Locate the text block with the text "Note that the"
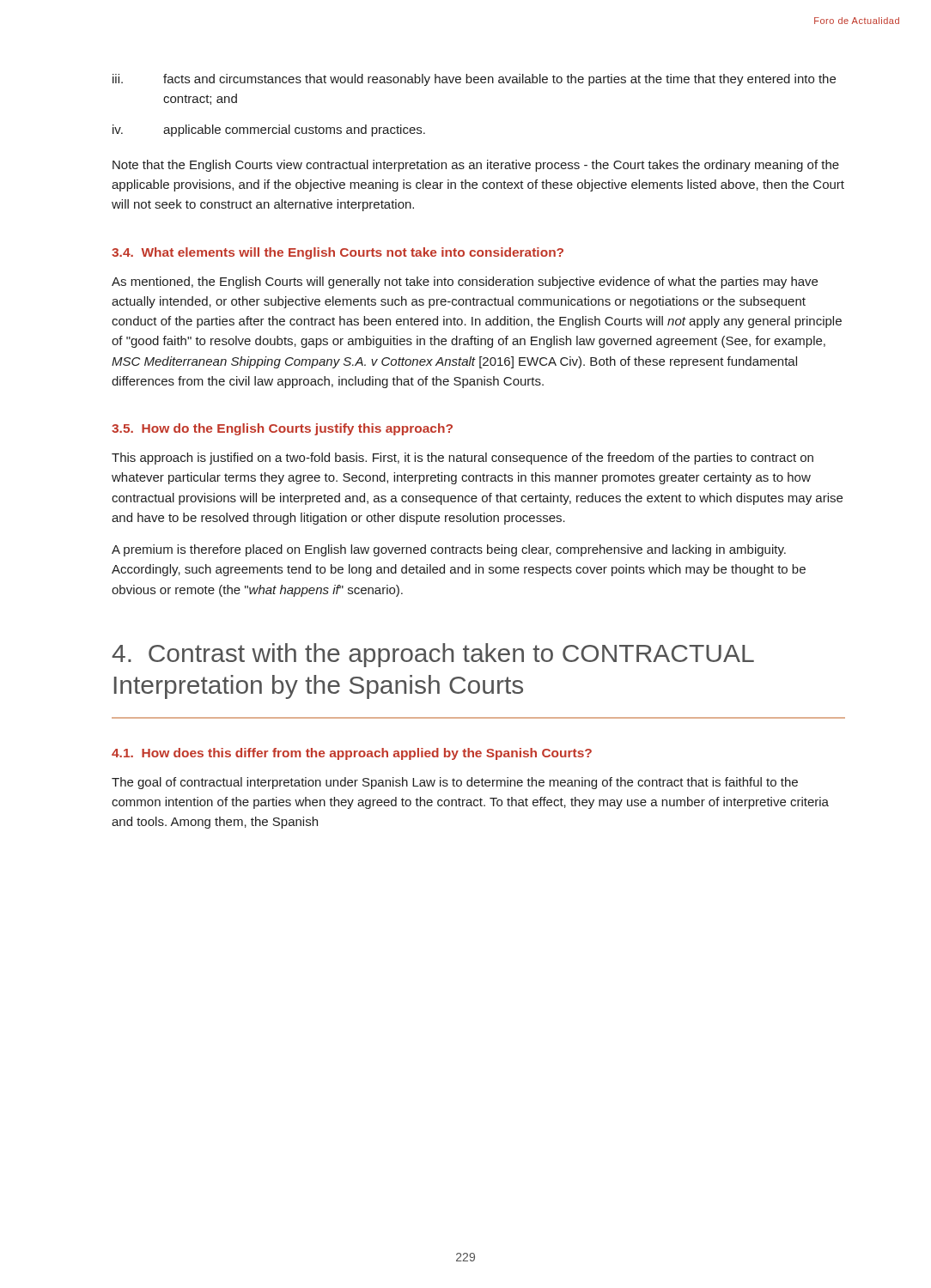 478,184
